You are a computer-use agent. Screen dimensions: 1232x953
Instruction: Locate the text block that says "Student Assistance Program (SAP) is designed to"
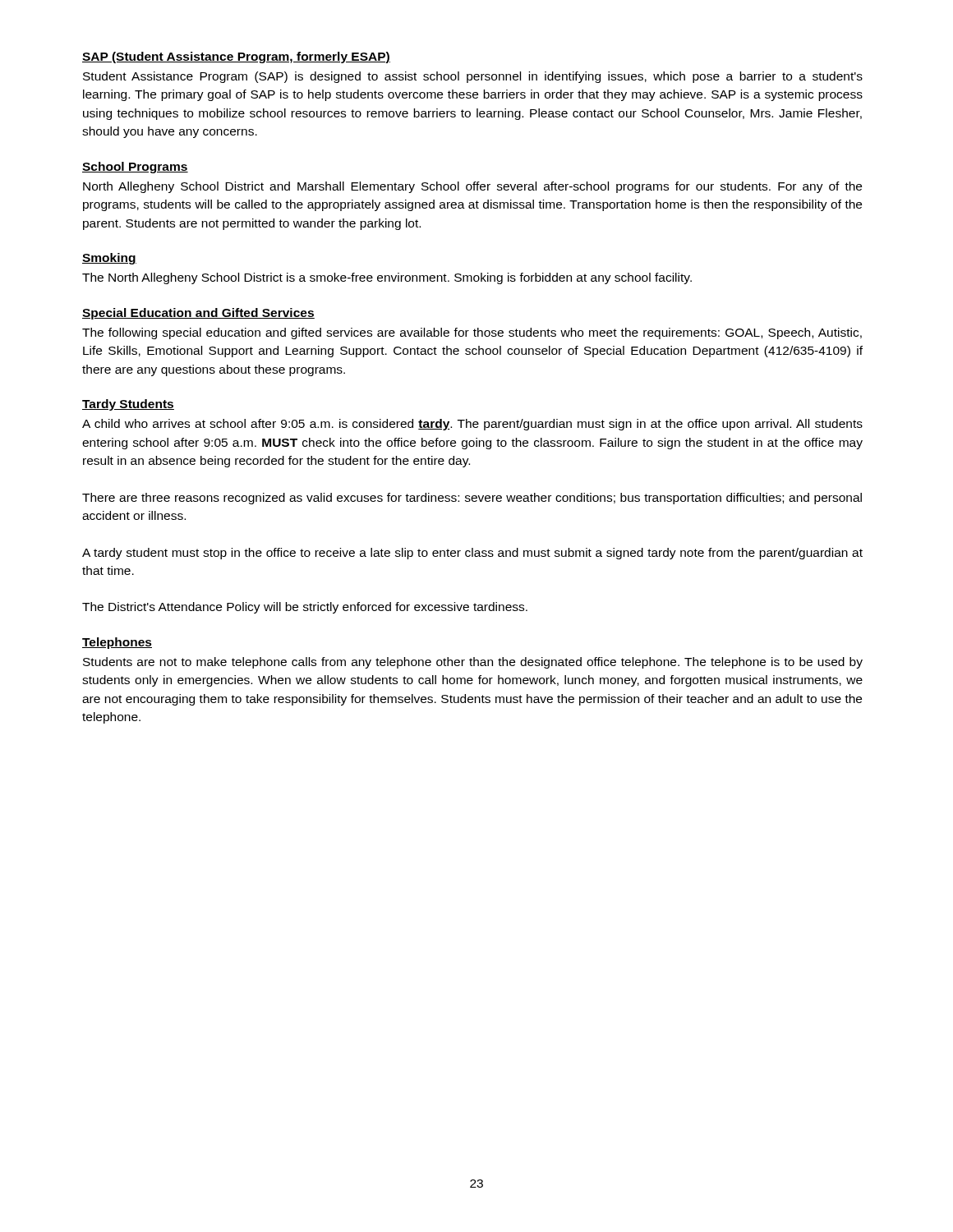coord(472,104)
